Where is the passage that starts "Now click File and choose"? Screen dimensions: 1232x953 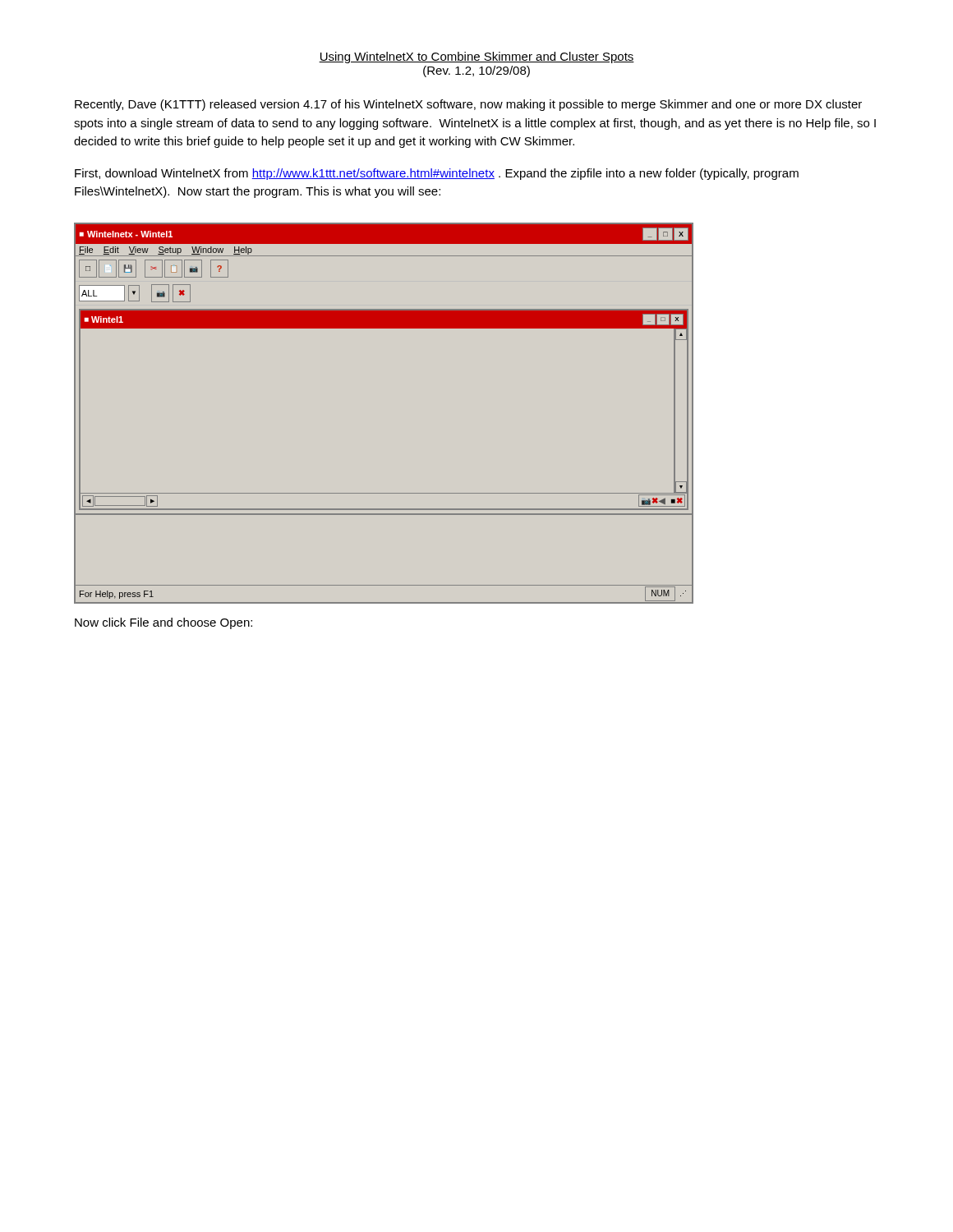point(164,622)
